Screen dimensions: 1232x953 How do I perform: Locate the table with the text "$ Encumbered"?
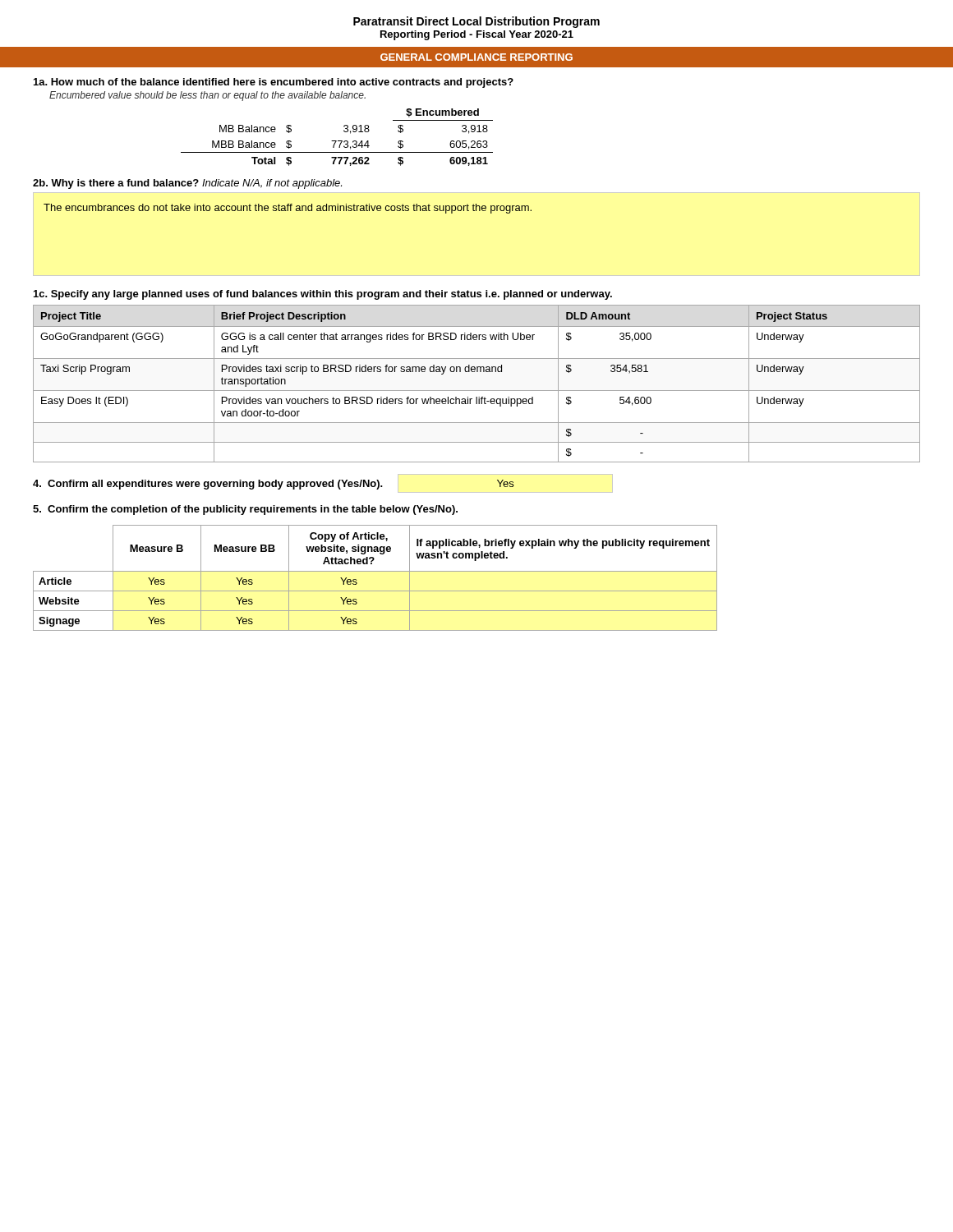click(550, 136)
